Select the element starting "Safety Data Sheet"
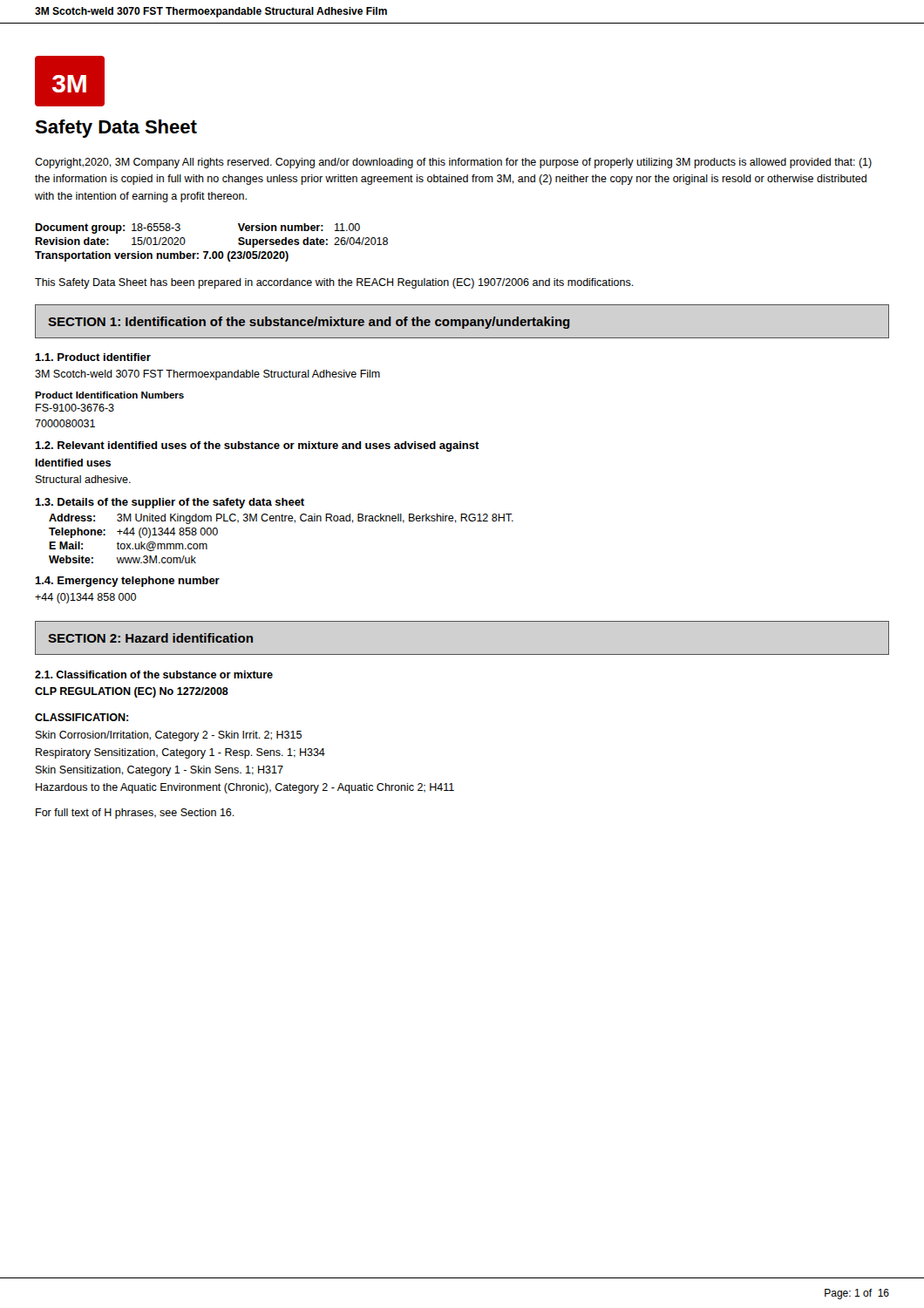Screen dimensions: 1308x924 click(116, 127)
